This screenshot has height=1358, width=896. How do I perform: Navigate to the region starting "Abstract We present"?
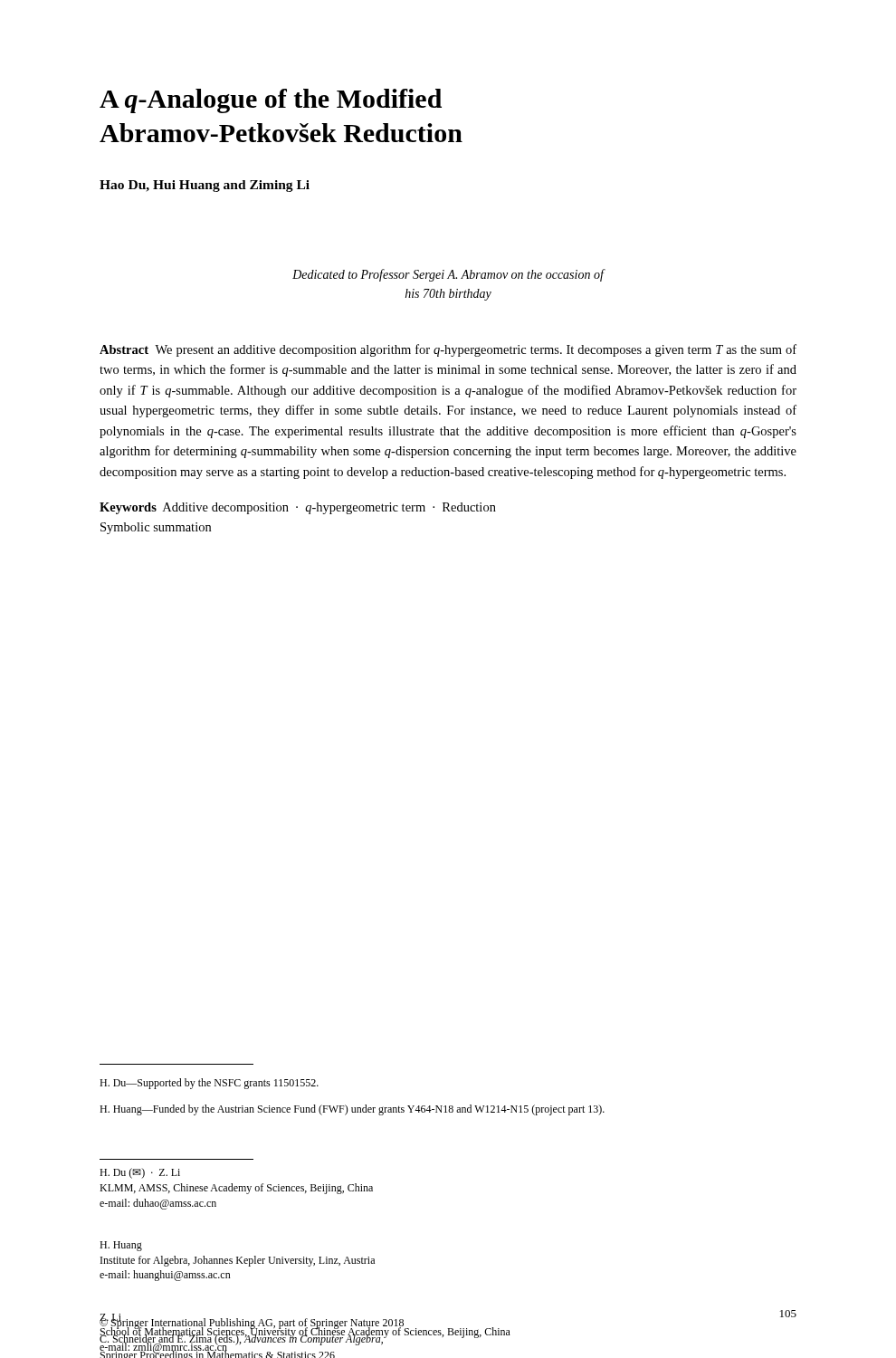click(x=448, y=410)
